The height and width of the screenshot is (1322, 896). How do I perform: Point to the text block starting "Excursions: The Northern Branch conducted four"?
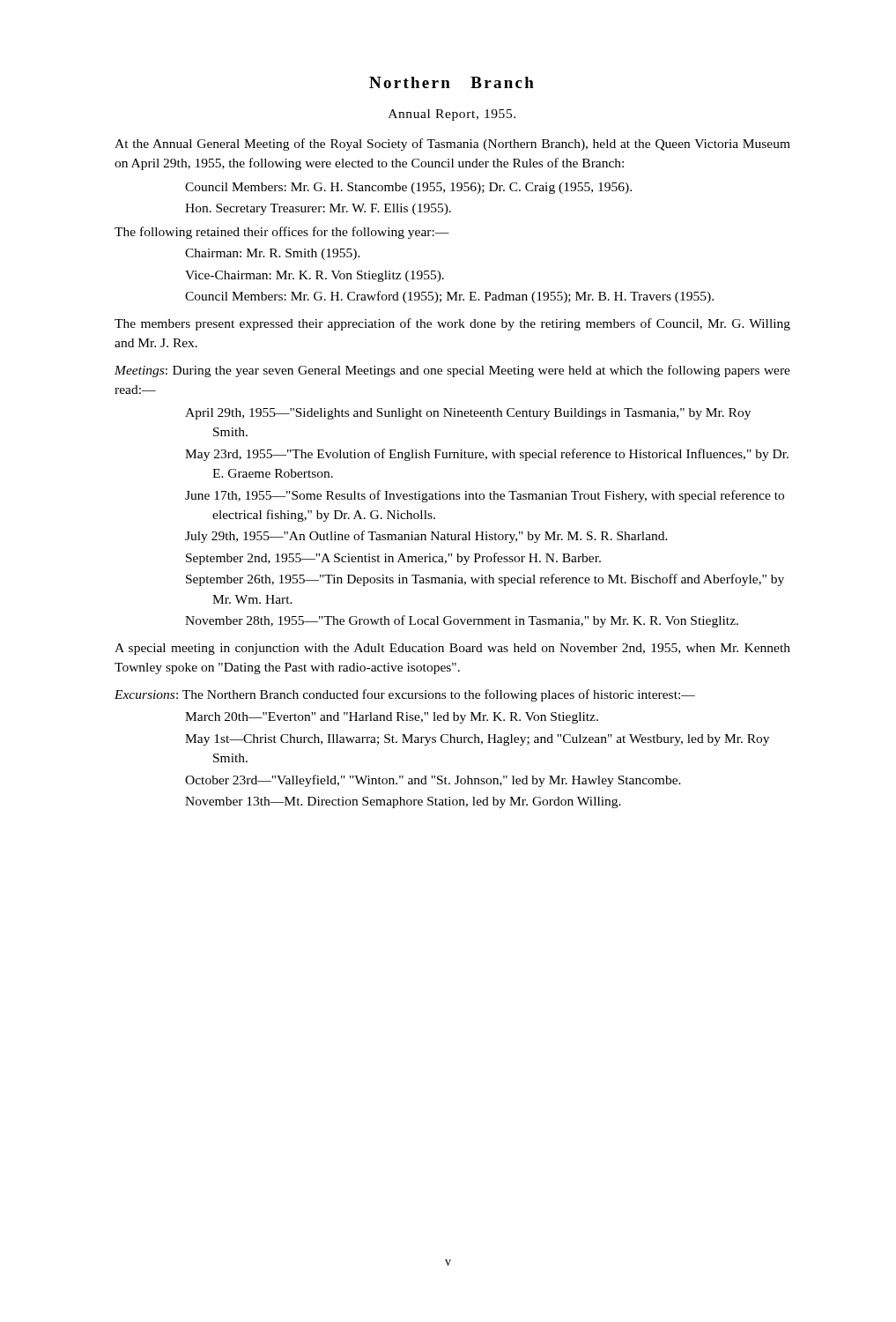tap(405, 694)
